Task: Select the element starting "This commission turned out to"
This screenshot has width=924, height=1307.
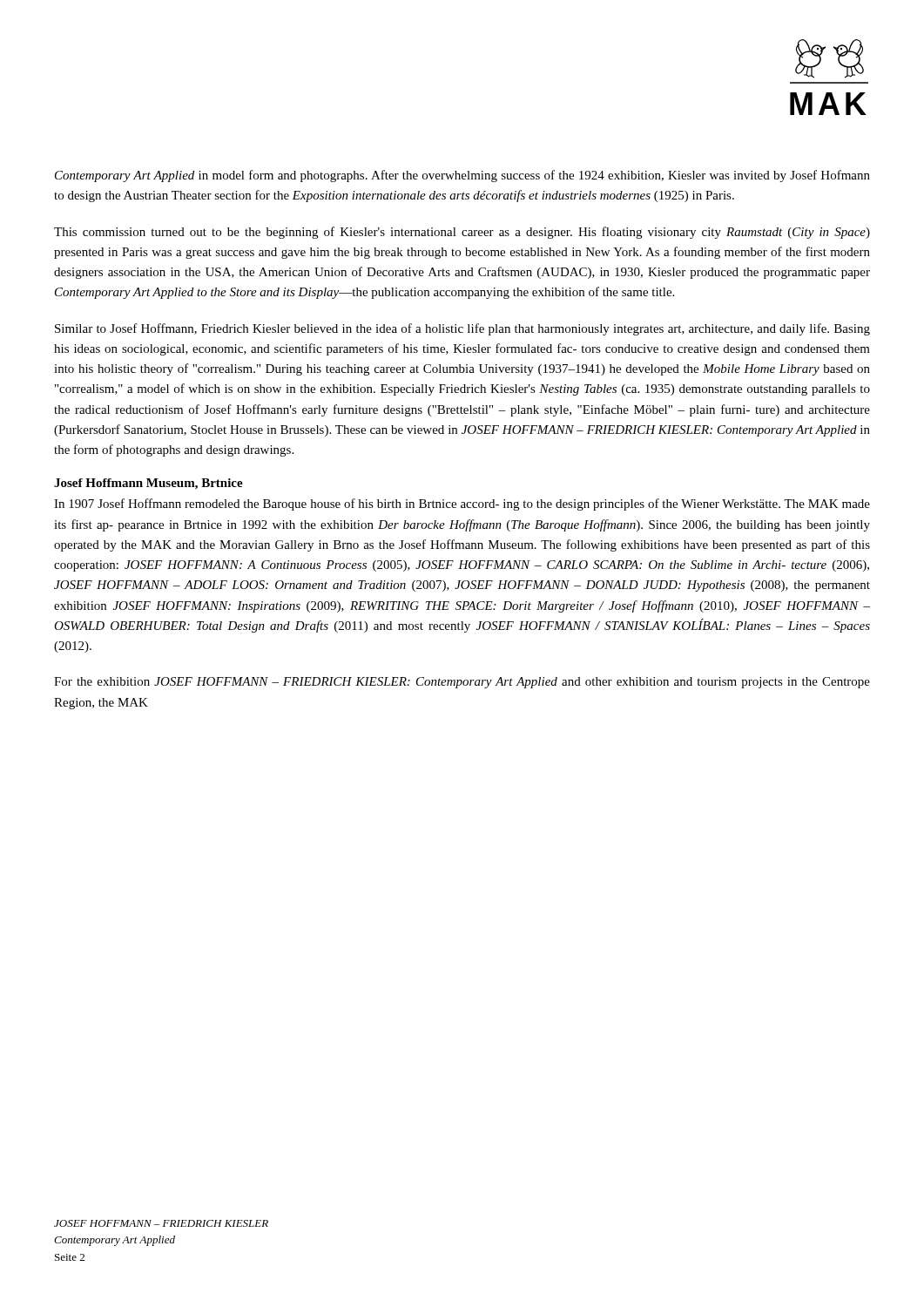Action: (x=462, y=262)
